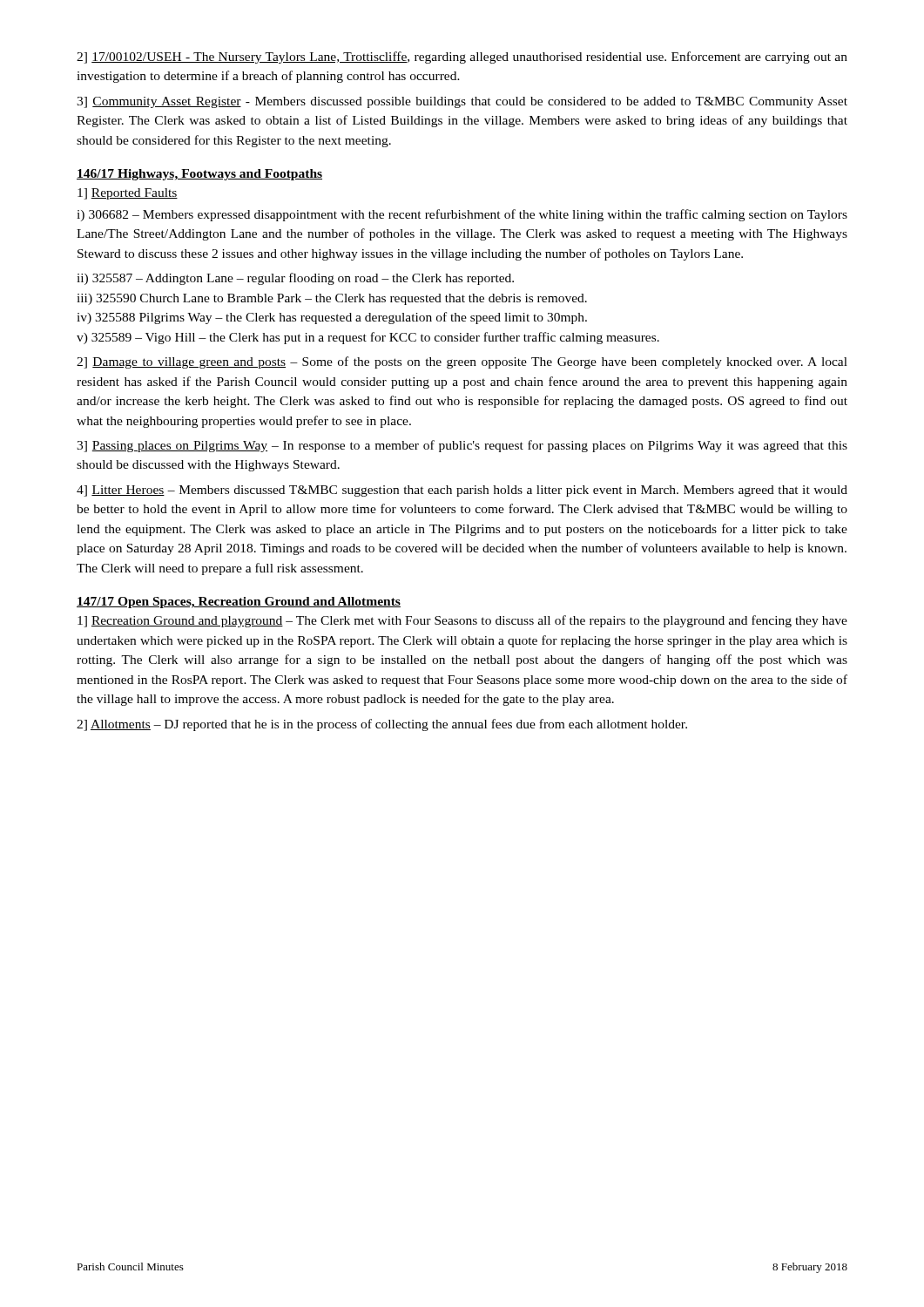Locate the block of text that opens with "v) 325589 – Vigo Hill"
Screen dimensions: 1307x924
click(x=462, y=337)
